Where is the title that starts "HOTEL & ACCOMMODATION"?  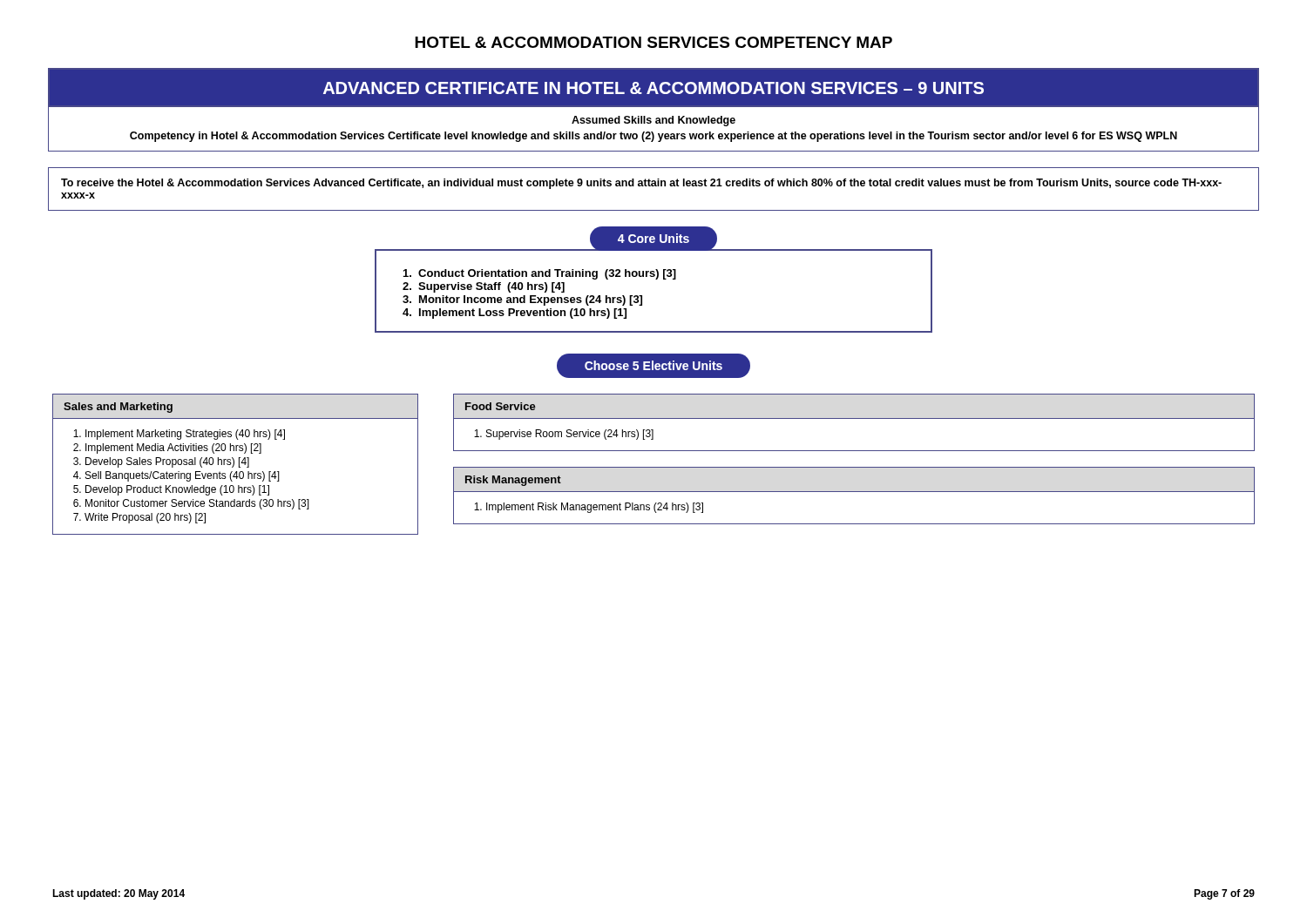[x=654, y=42]
